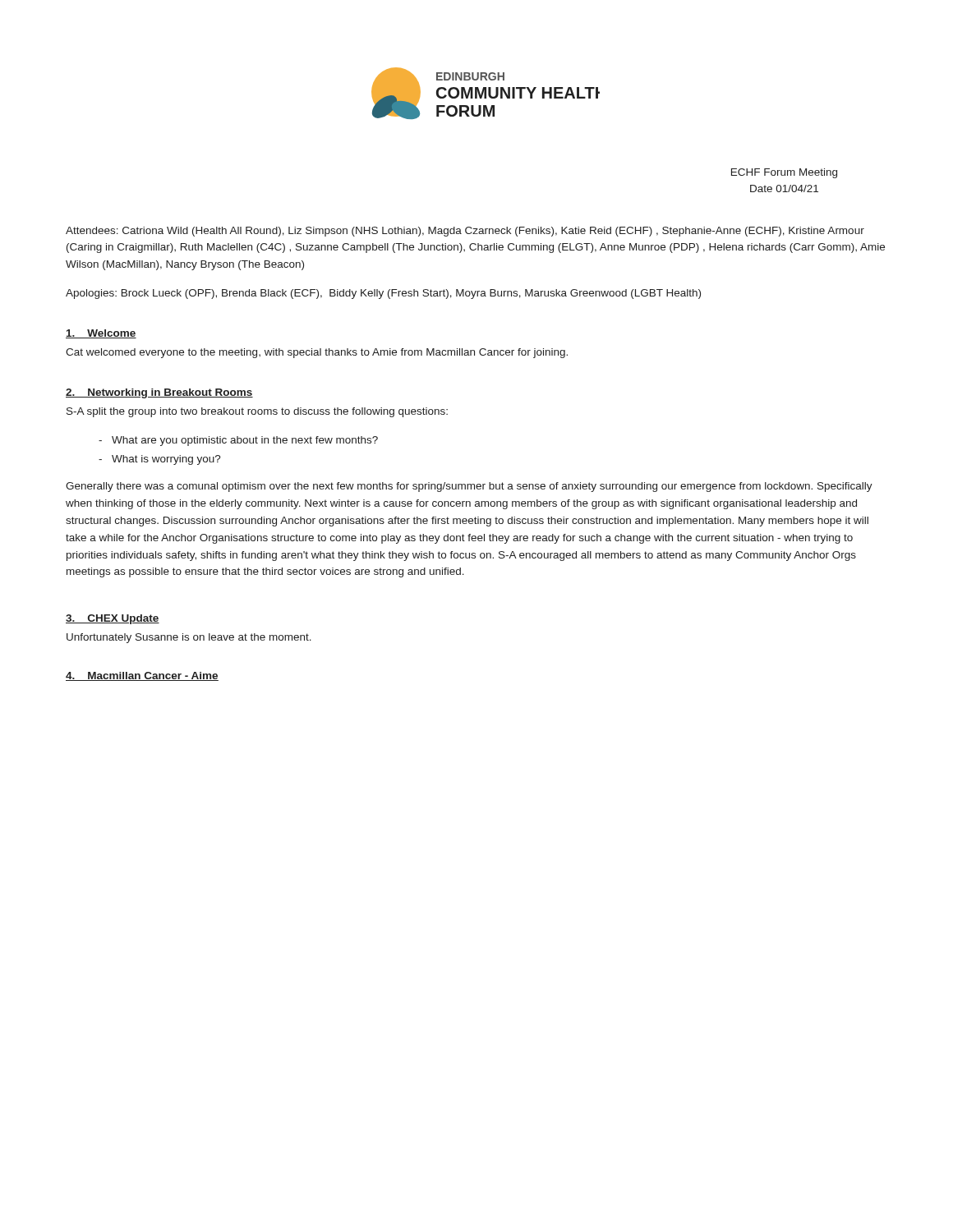953x1232 pixels.
Task: Navigate to the text block starting "What is worrying you?"
Action: tap(166, 459)
